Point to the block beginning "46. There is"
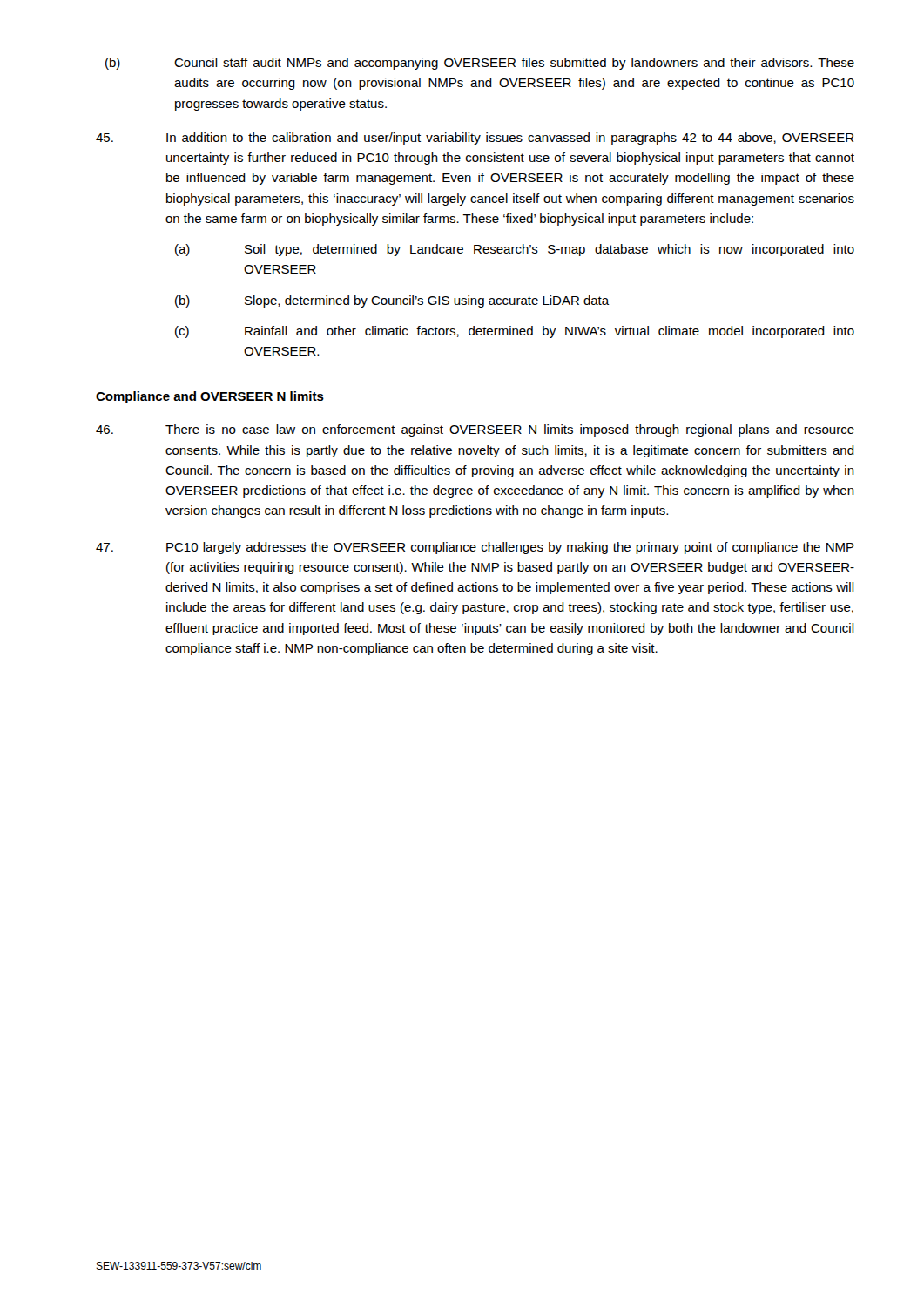Viewport: 924px width, 1307px height. (475, 470)
